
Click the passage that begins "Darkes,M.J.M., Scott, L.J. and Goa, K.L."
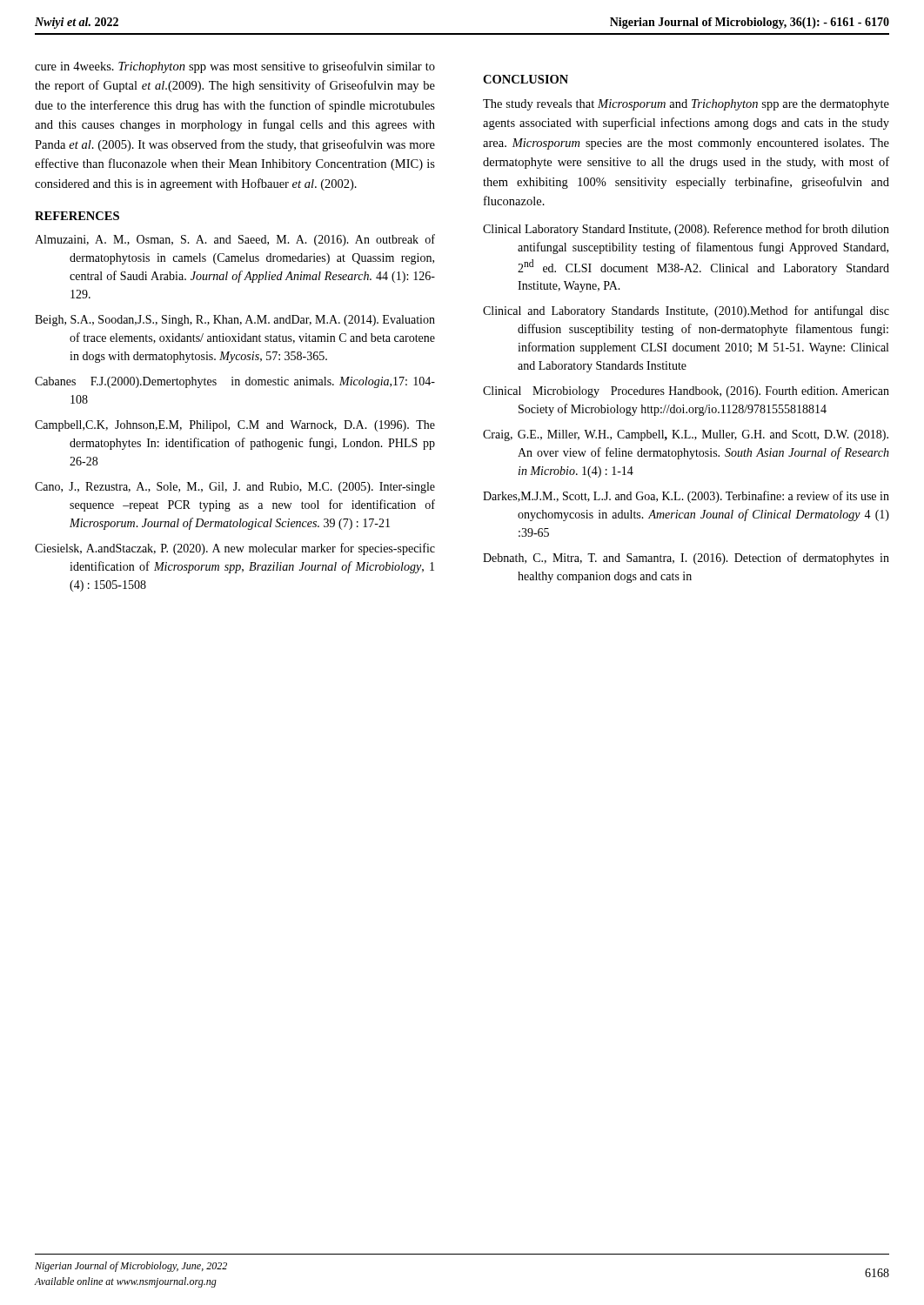tap(686, 515)
